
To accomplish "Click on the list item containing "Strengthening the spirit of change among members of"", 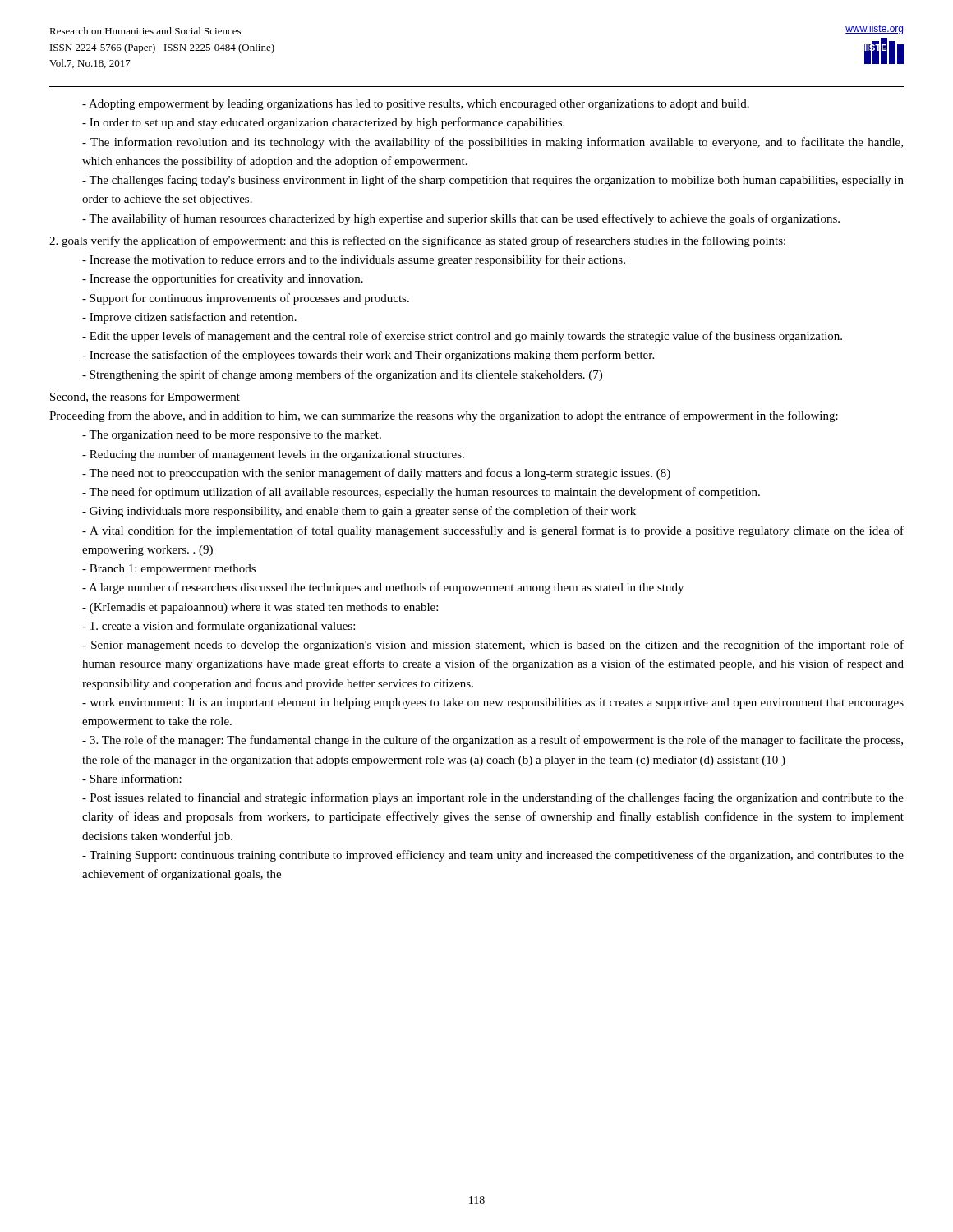I will pos(342,374).
